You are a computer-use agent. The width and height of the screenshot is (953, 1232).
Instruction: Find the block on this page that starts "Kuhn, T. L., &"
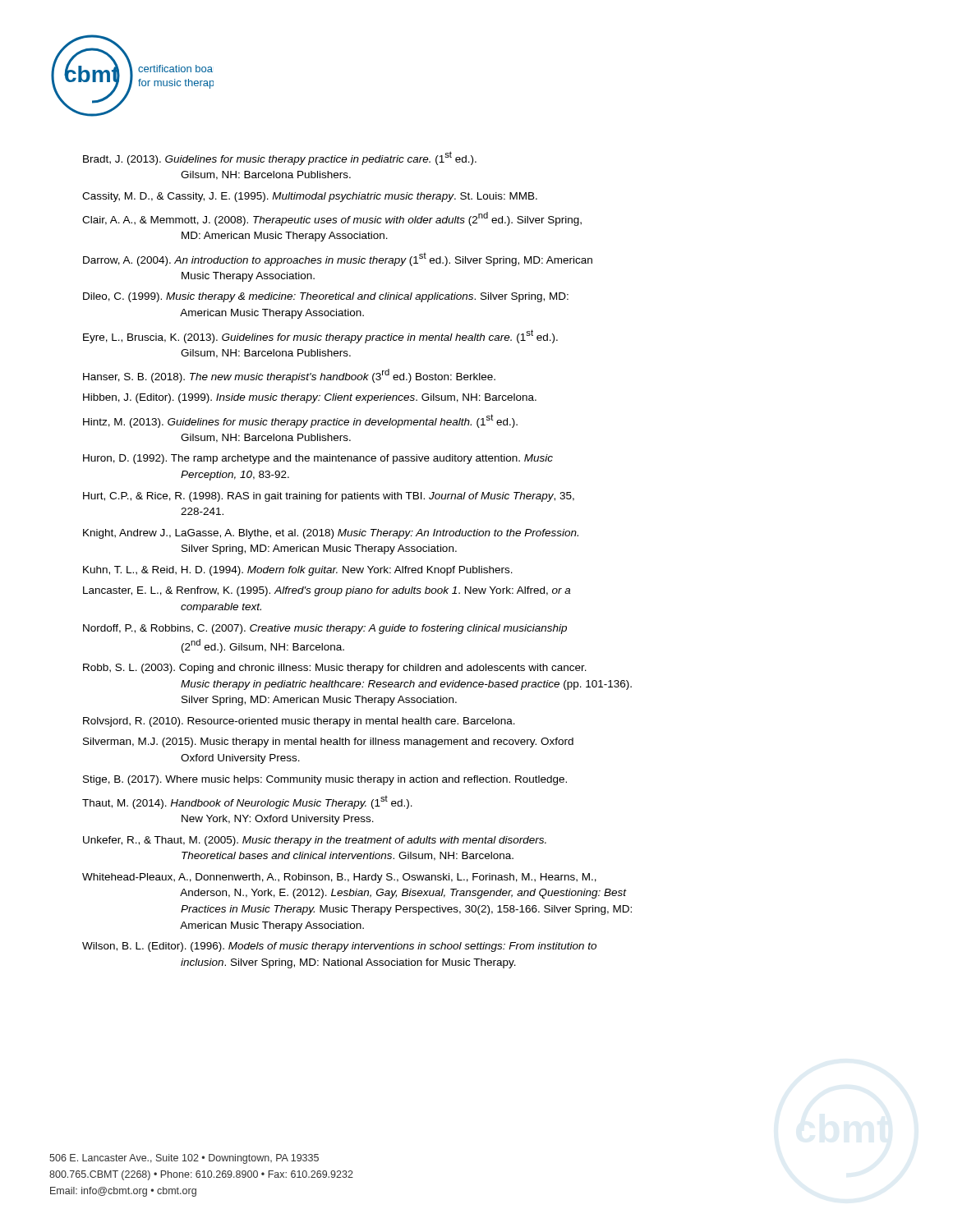[298, 569]
